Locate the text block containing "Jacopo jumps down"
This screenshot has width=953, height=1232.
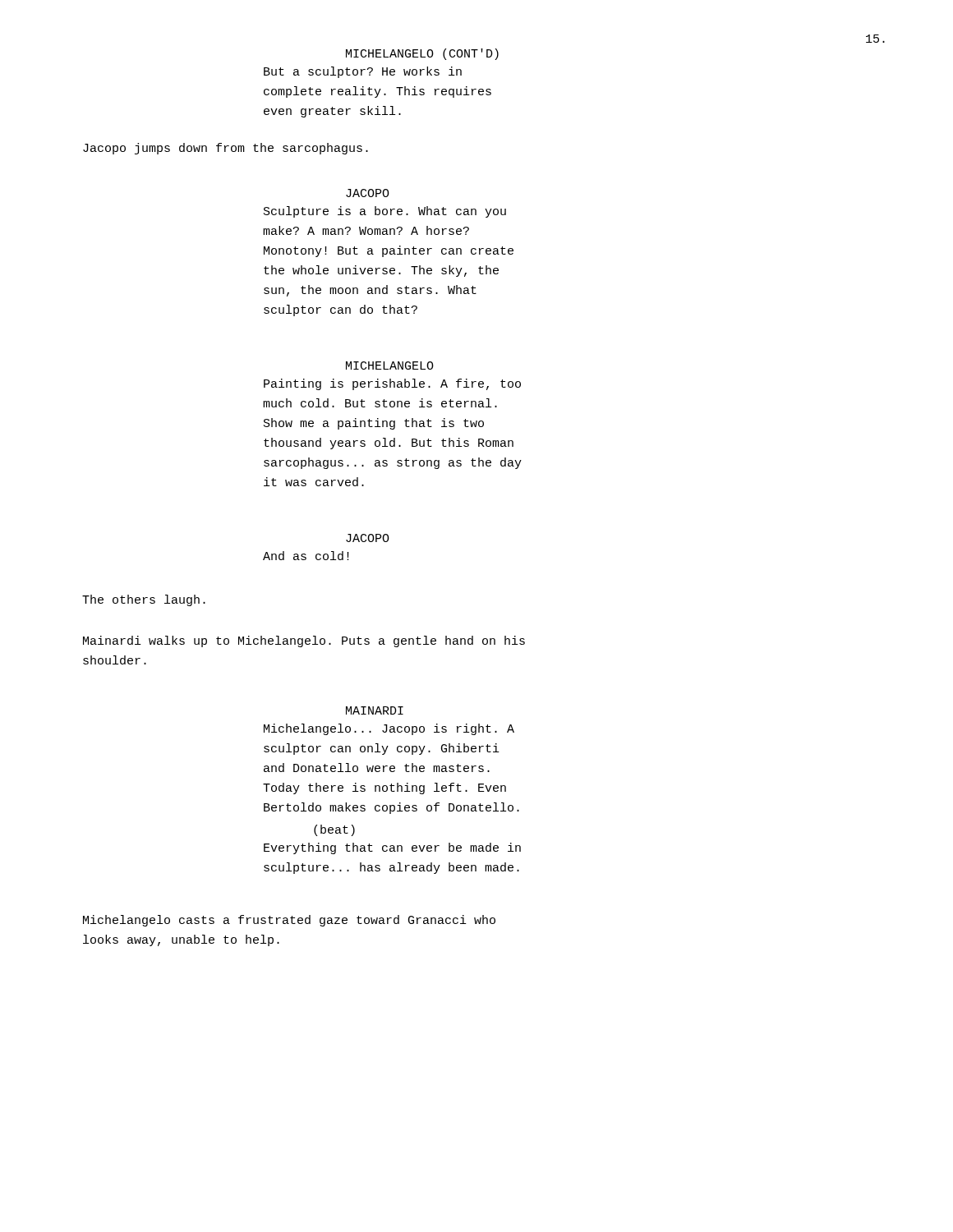pos(226,149)
